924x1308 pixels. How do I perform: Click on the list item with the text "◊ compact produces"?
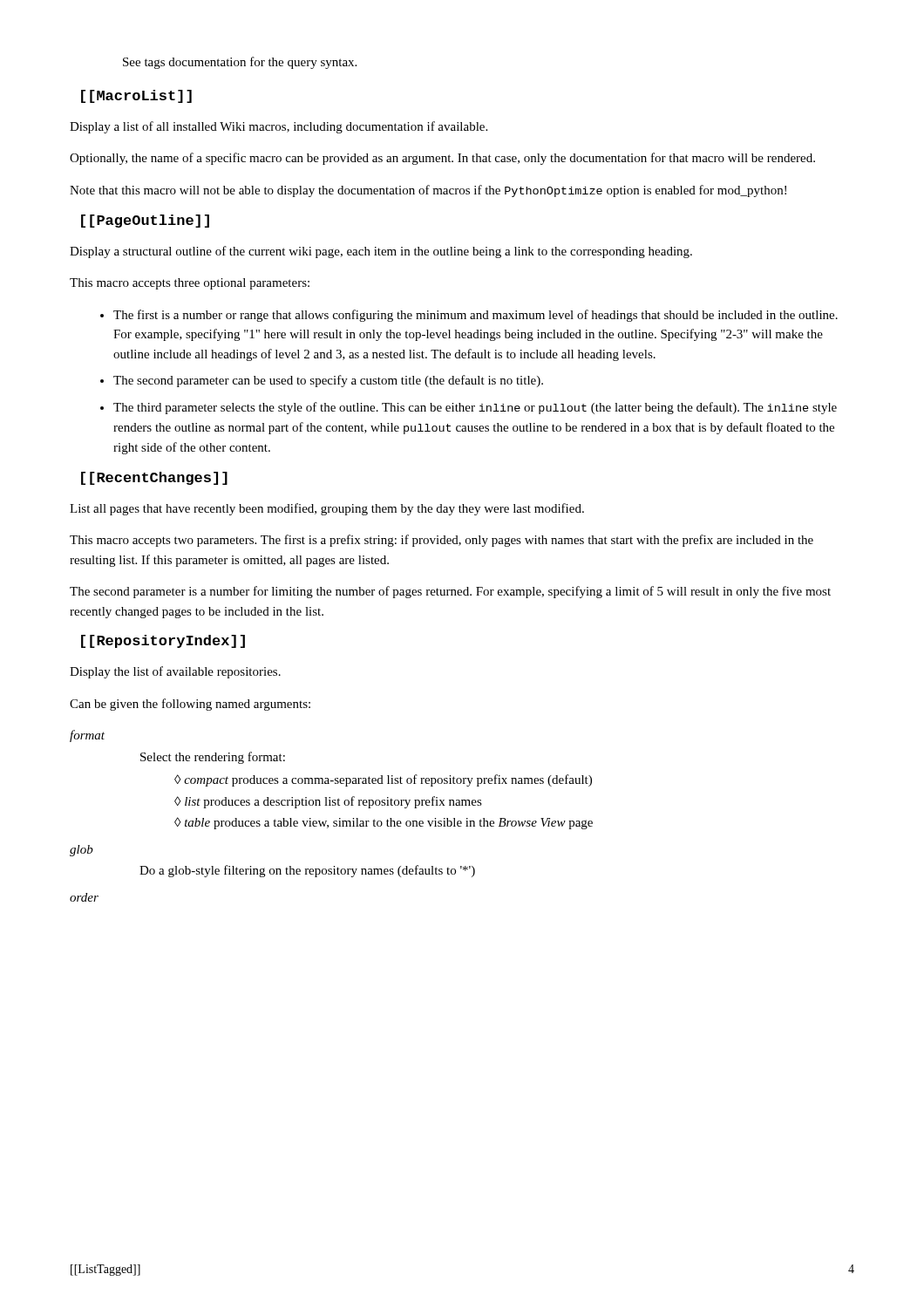[514, 780]
